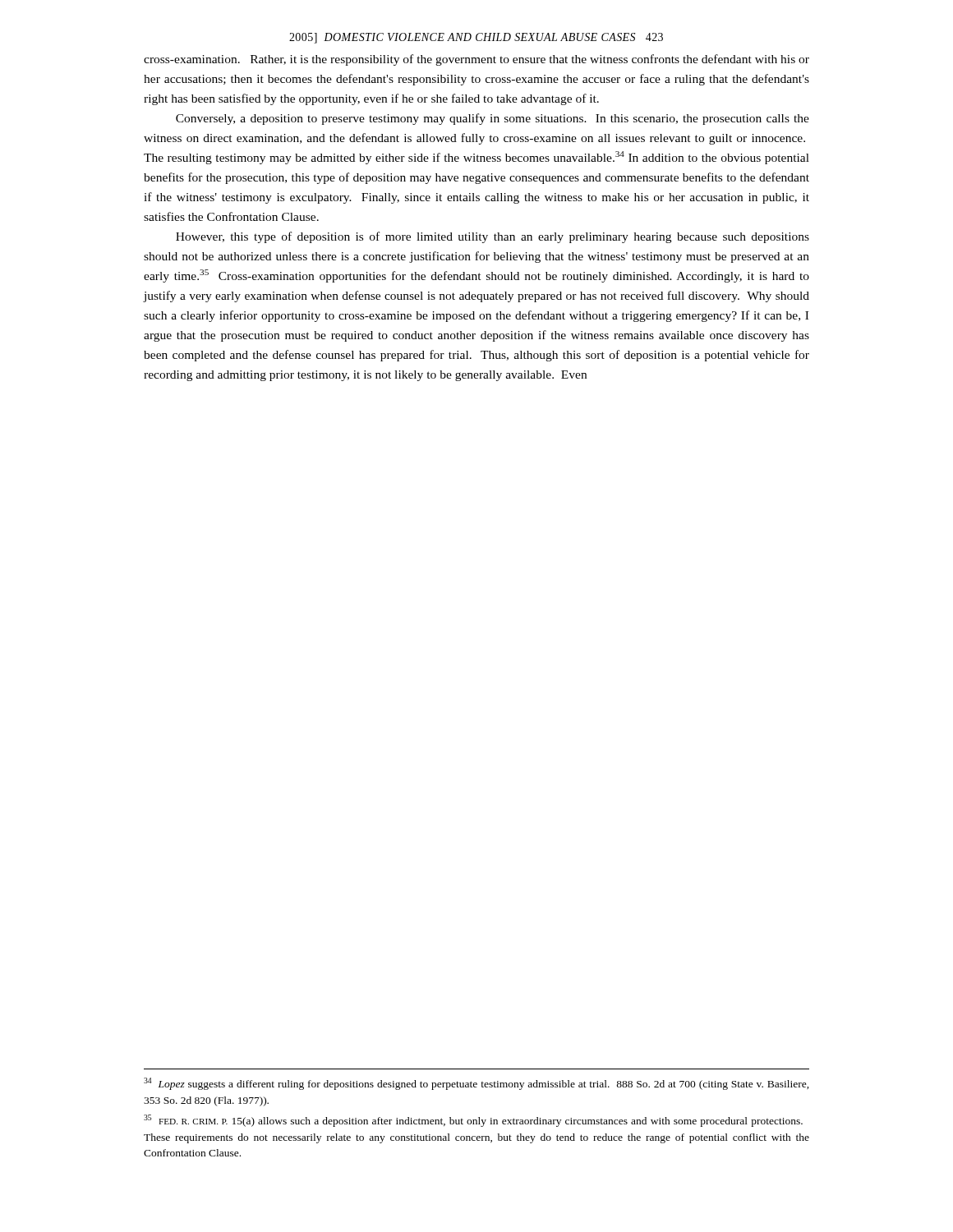Select the footnote with the text "34 Lopez suggests a different"
This screenshot has width=953, height=1232.
(476, 1091)
